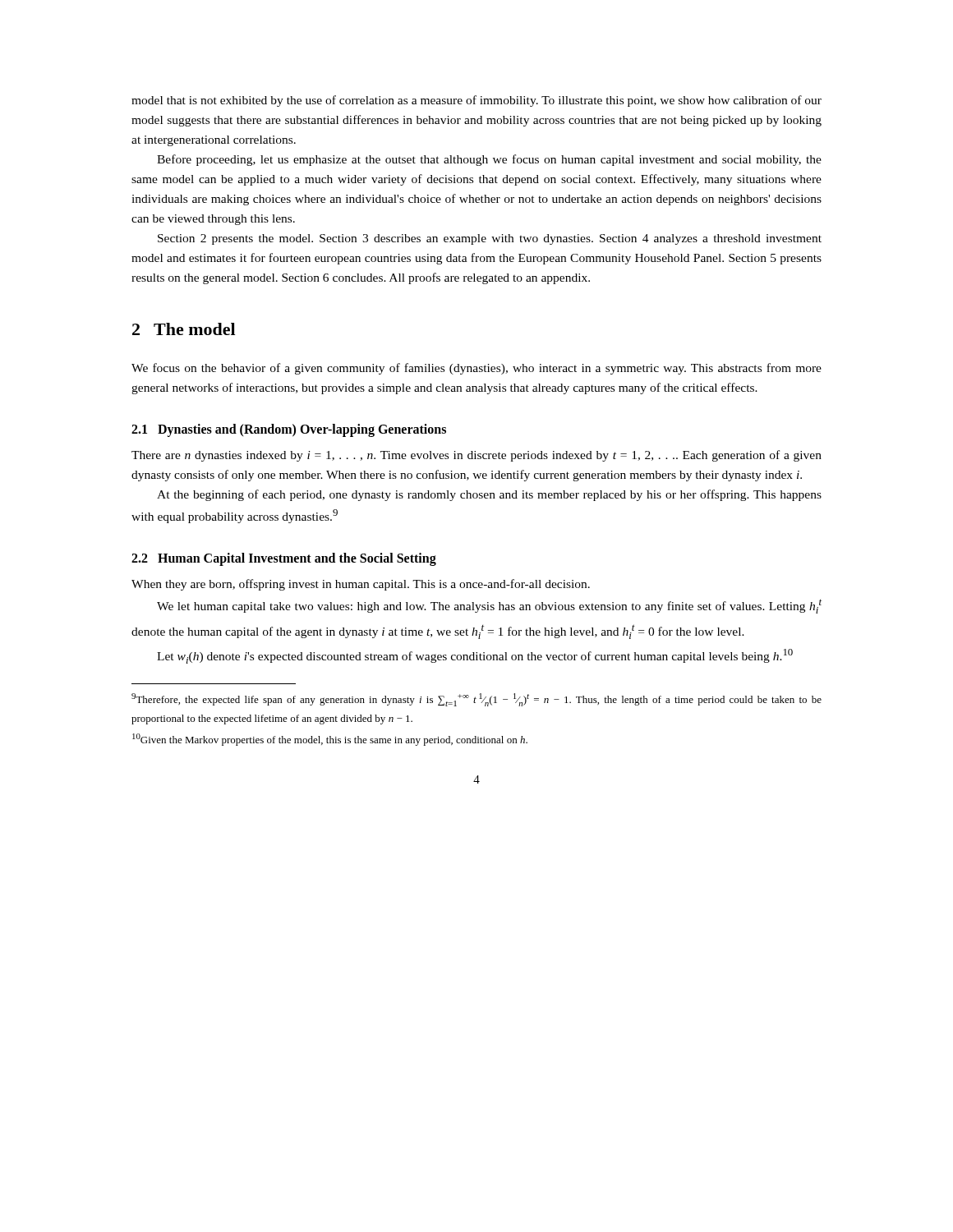Locate the text starting "2 The model"
Image resolution: width=953 pixels, height=1232 pixels.
click(x=184, y=329)
